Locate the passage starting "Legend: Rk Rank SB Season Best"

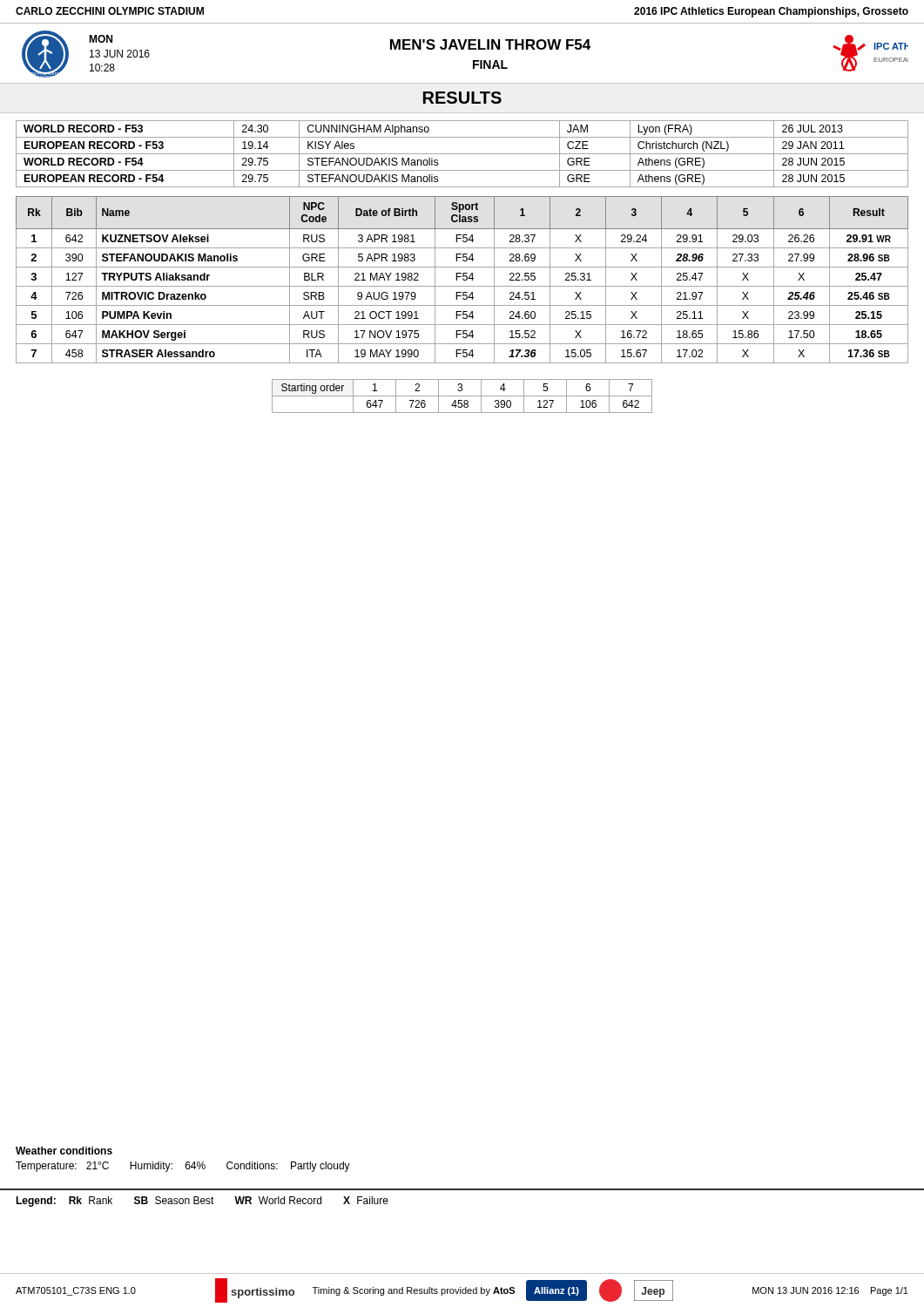coord(462,1201)
